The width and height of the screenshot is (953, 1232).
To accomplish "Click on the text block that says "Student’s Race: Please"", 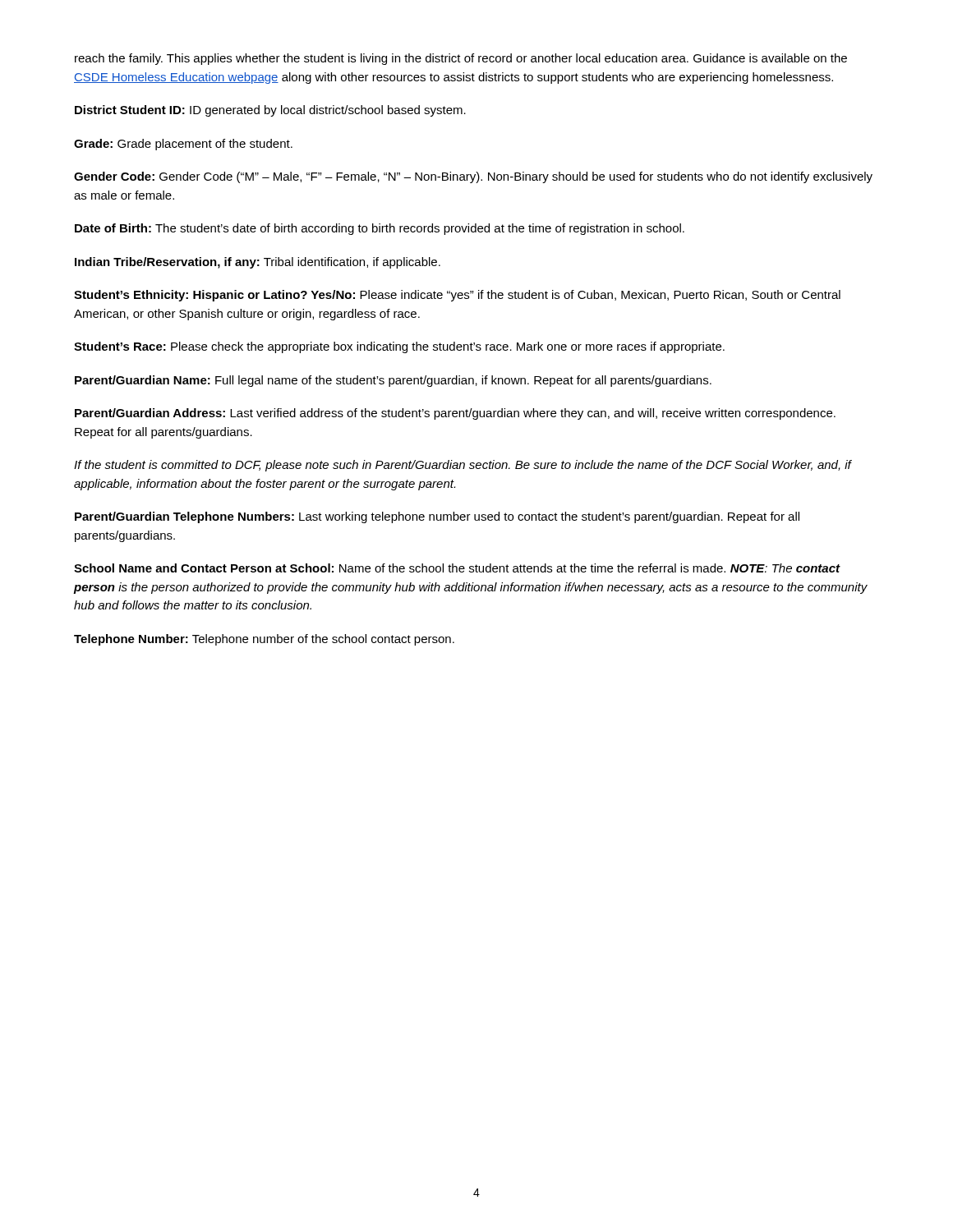I will 400,346.
